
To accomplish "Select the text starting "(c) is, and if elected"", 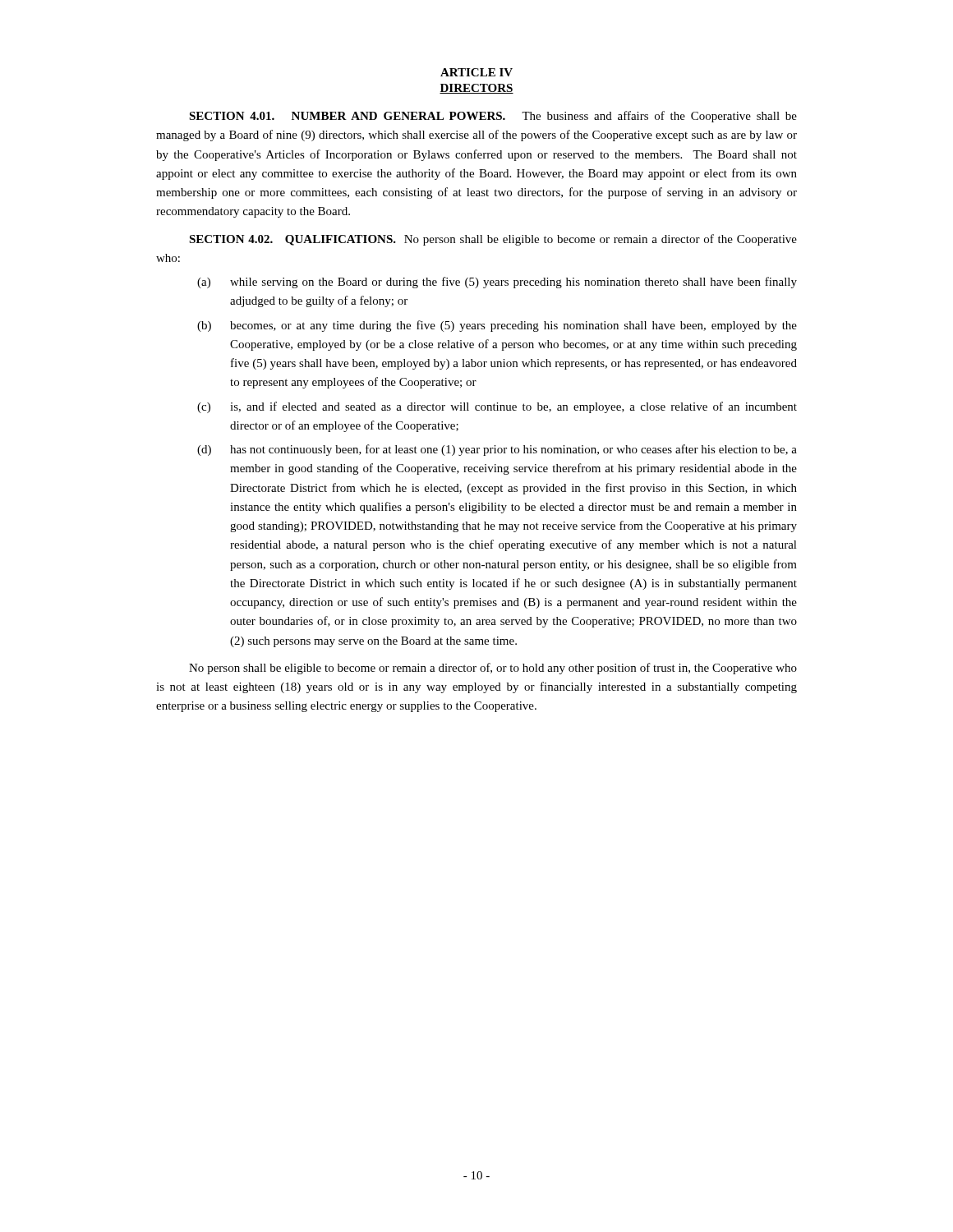I will (489, 416).
